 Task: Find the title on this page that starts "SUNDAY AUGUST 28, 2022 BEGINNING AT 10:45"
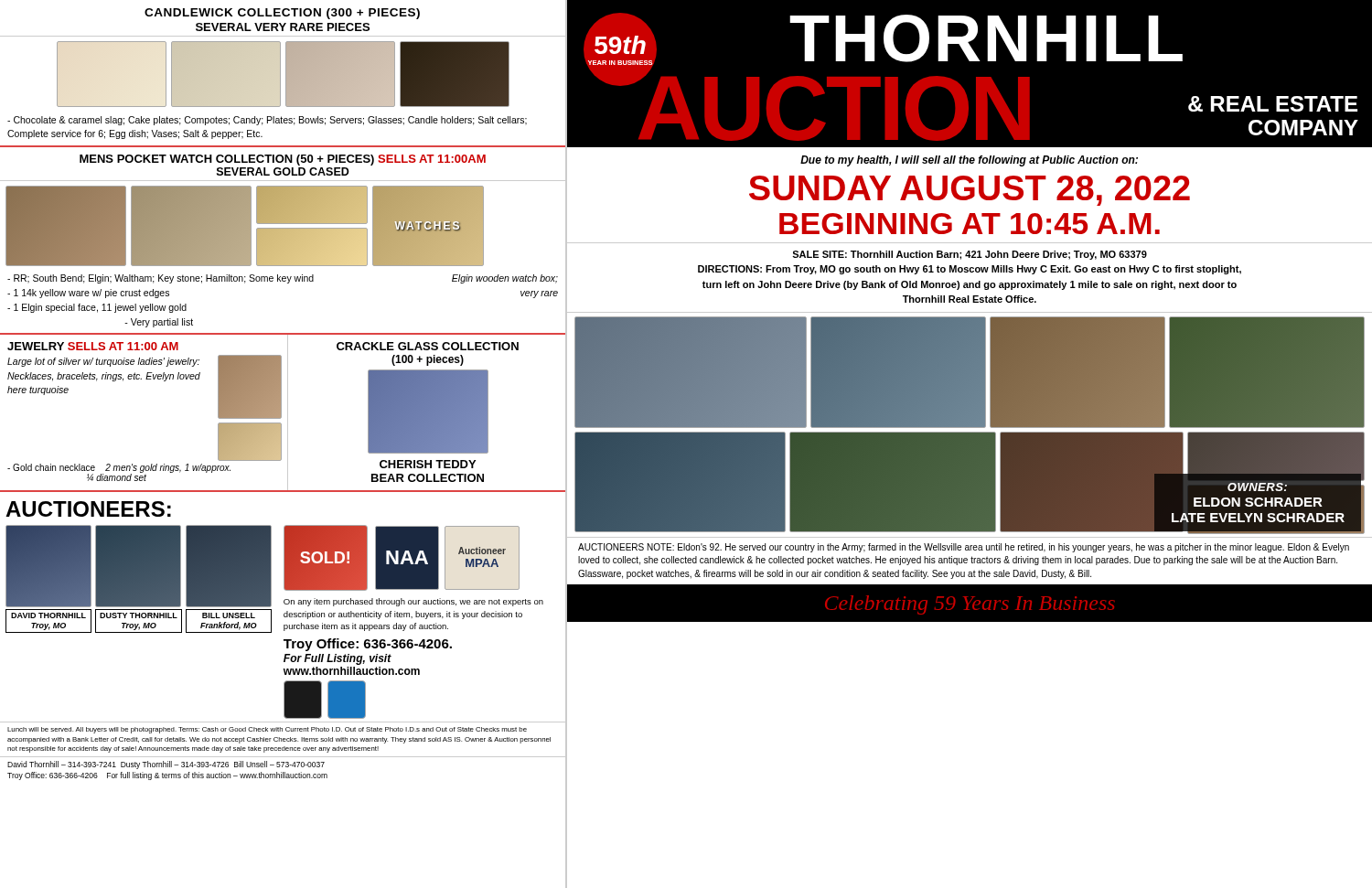coord(970,205)
